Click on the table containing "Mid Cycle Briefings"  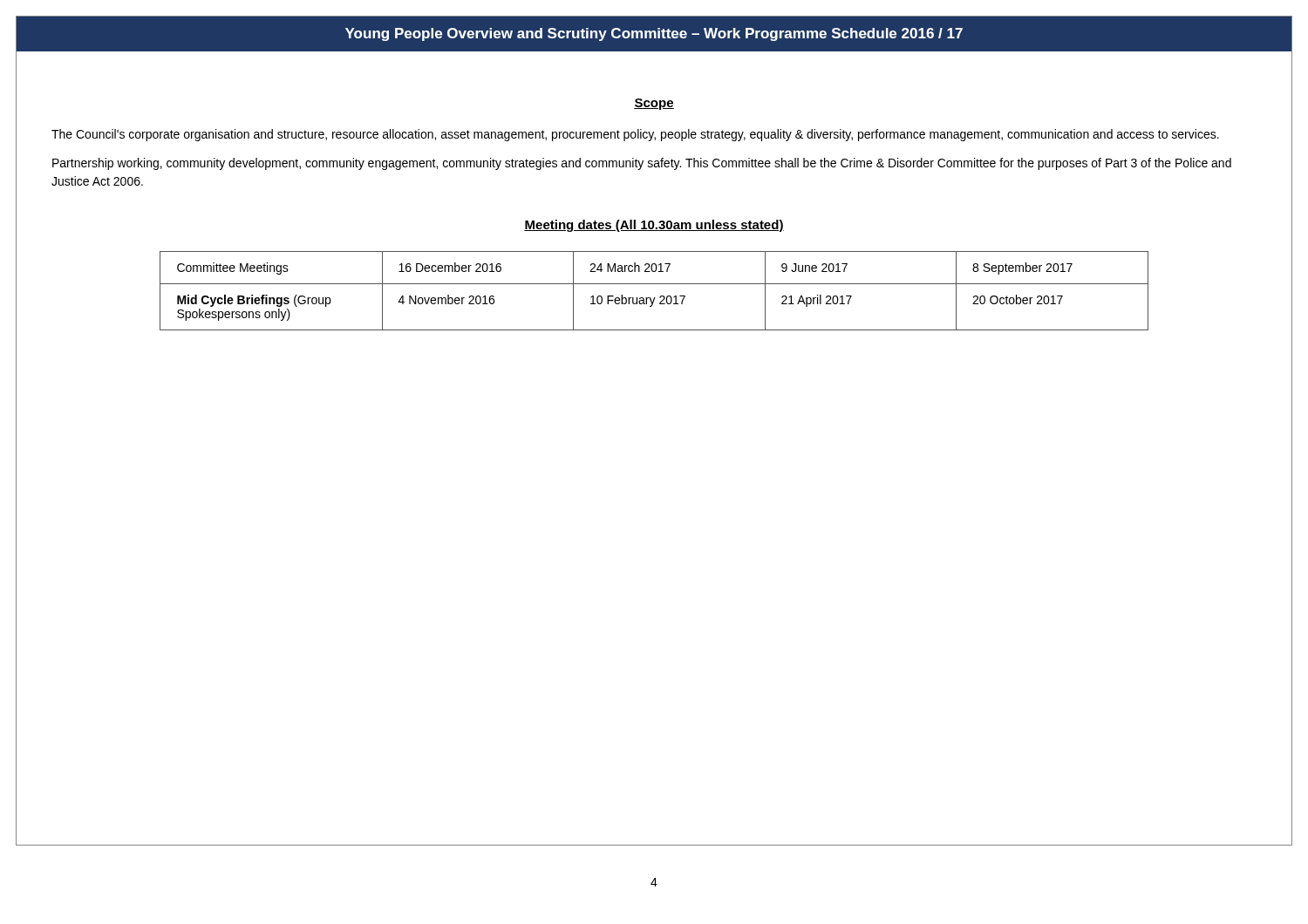click(x=654, y=291)
